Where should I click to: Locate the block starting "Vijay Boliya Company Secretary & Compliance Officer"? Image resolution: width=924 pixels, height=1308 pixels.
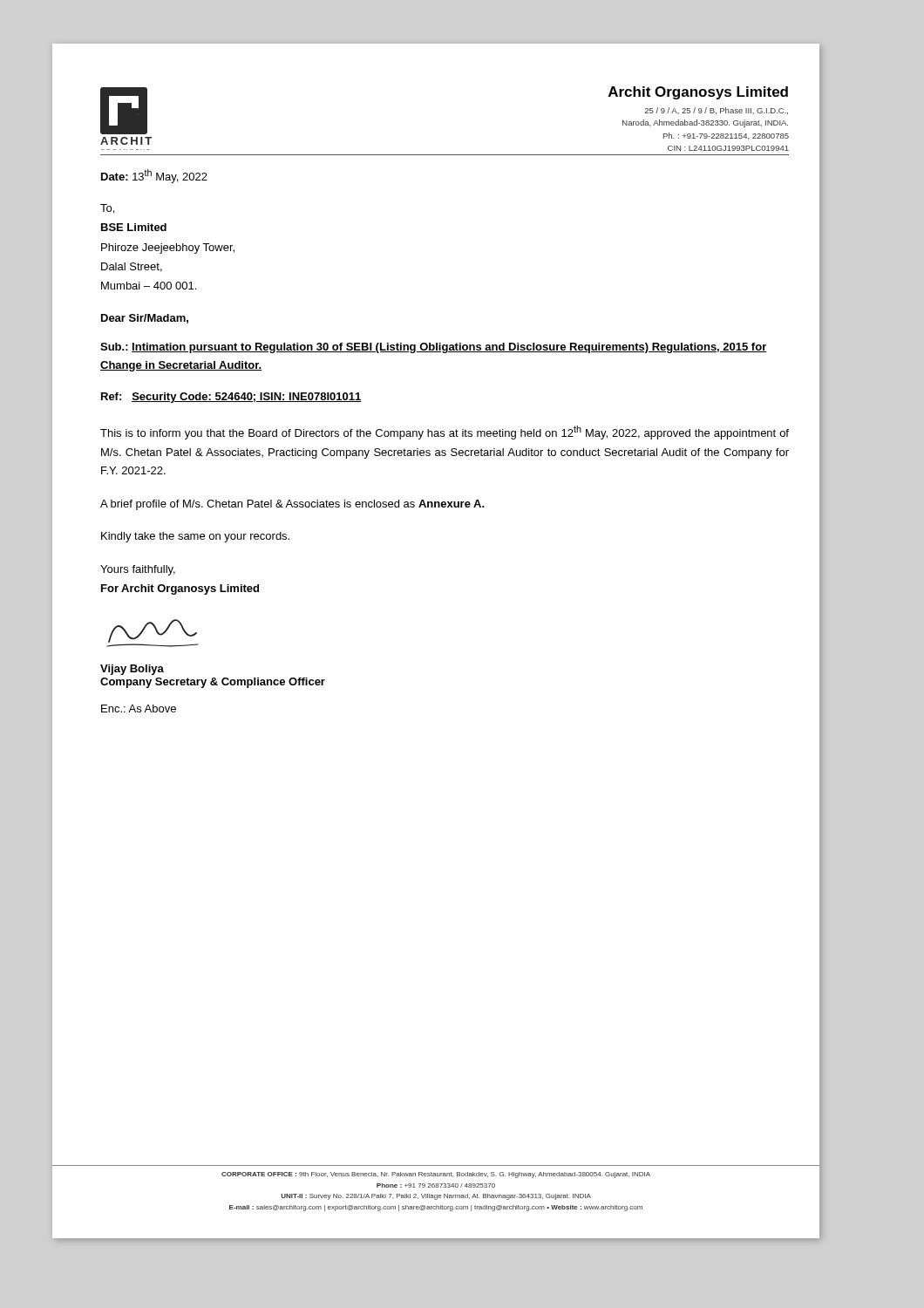pos(132,670)
